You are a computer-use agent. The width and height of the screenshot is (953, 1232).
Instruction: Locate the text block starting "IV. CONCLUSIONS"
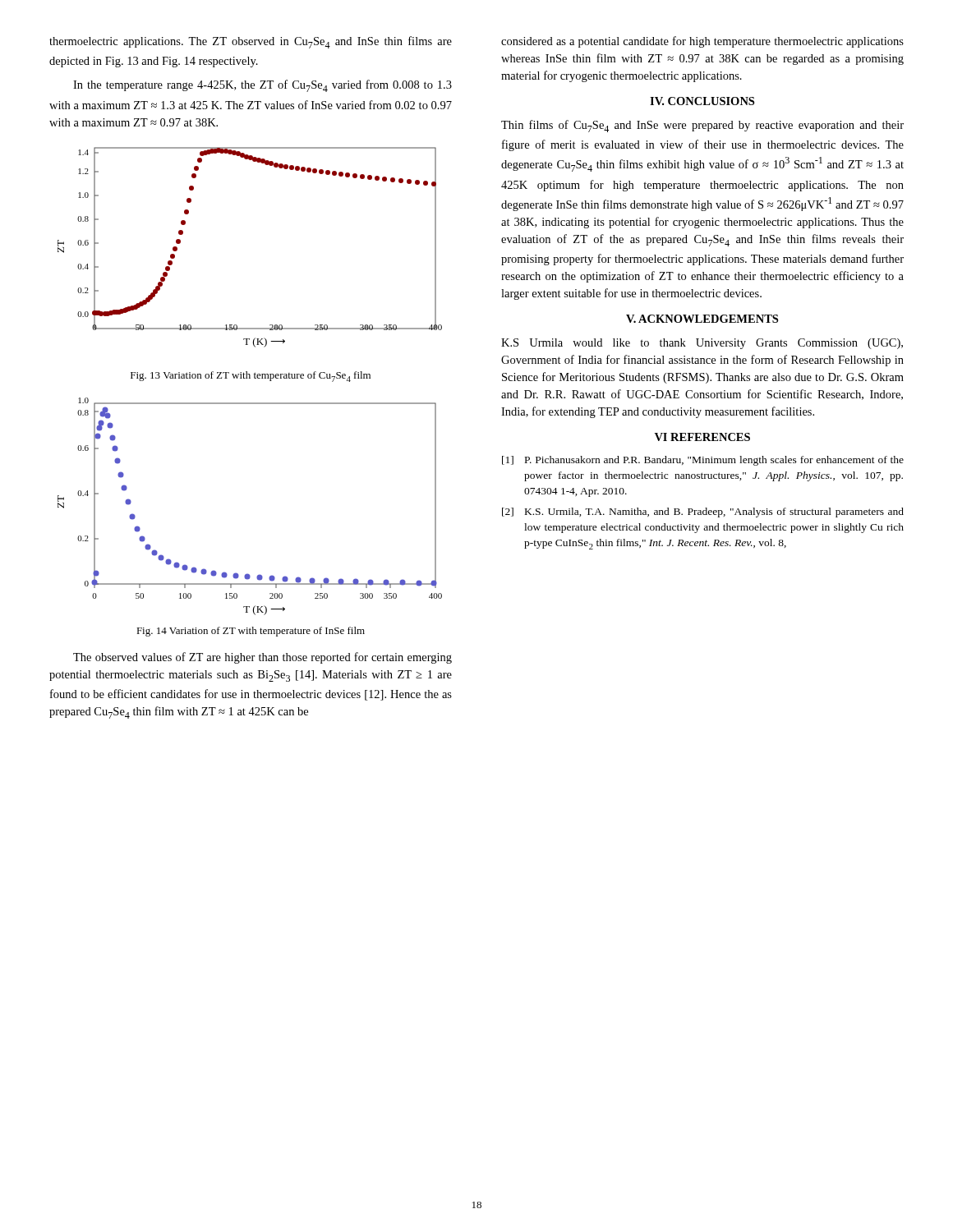point(702,102)
